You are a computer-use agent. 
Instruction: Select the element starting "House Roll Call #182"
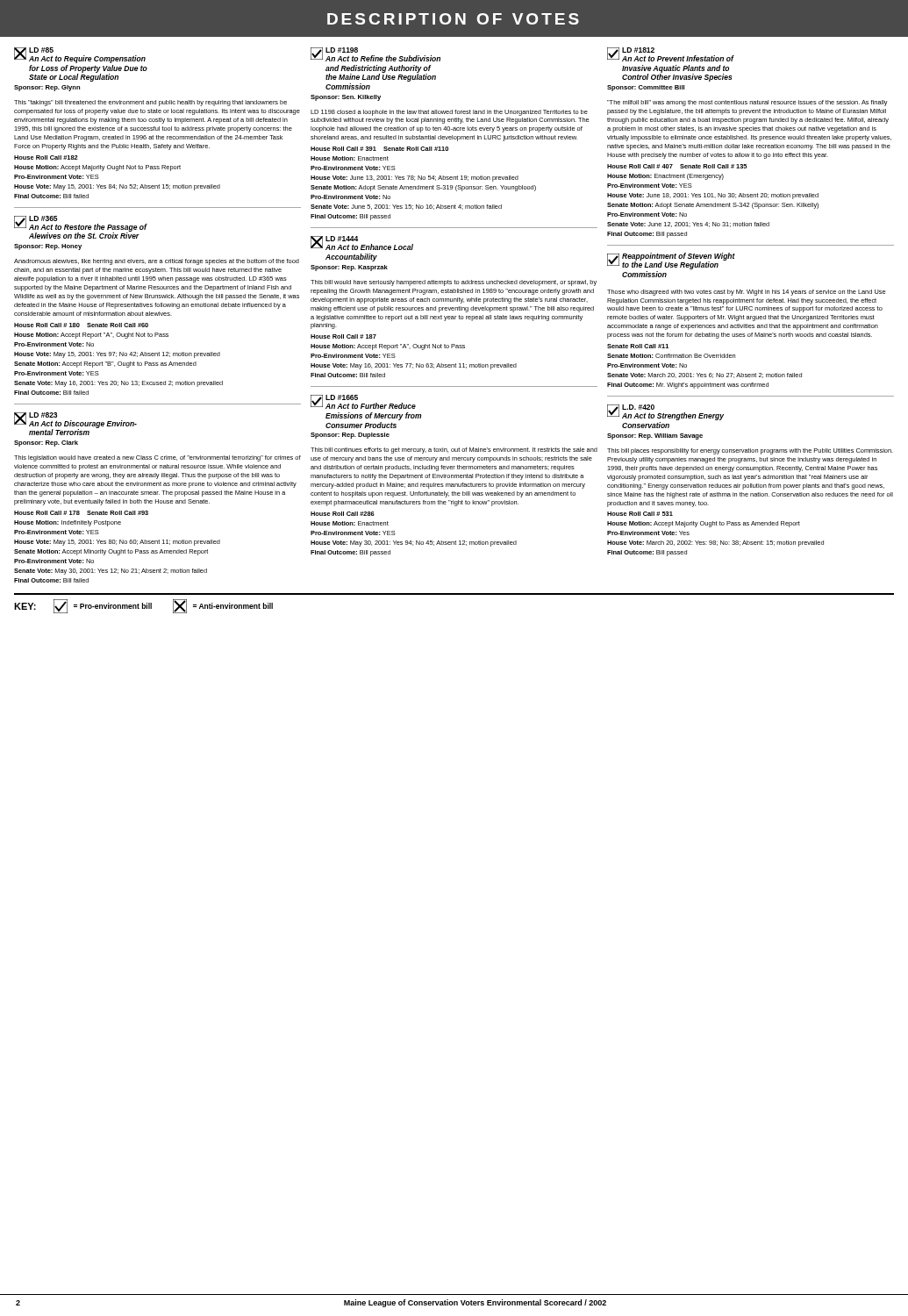pos(46,157)
